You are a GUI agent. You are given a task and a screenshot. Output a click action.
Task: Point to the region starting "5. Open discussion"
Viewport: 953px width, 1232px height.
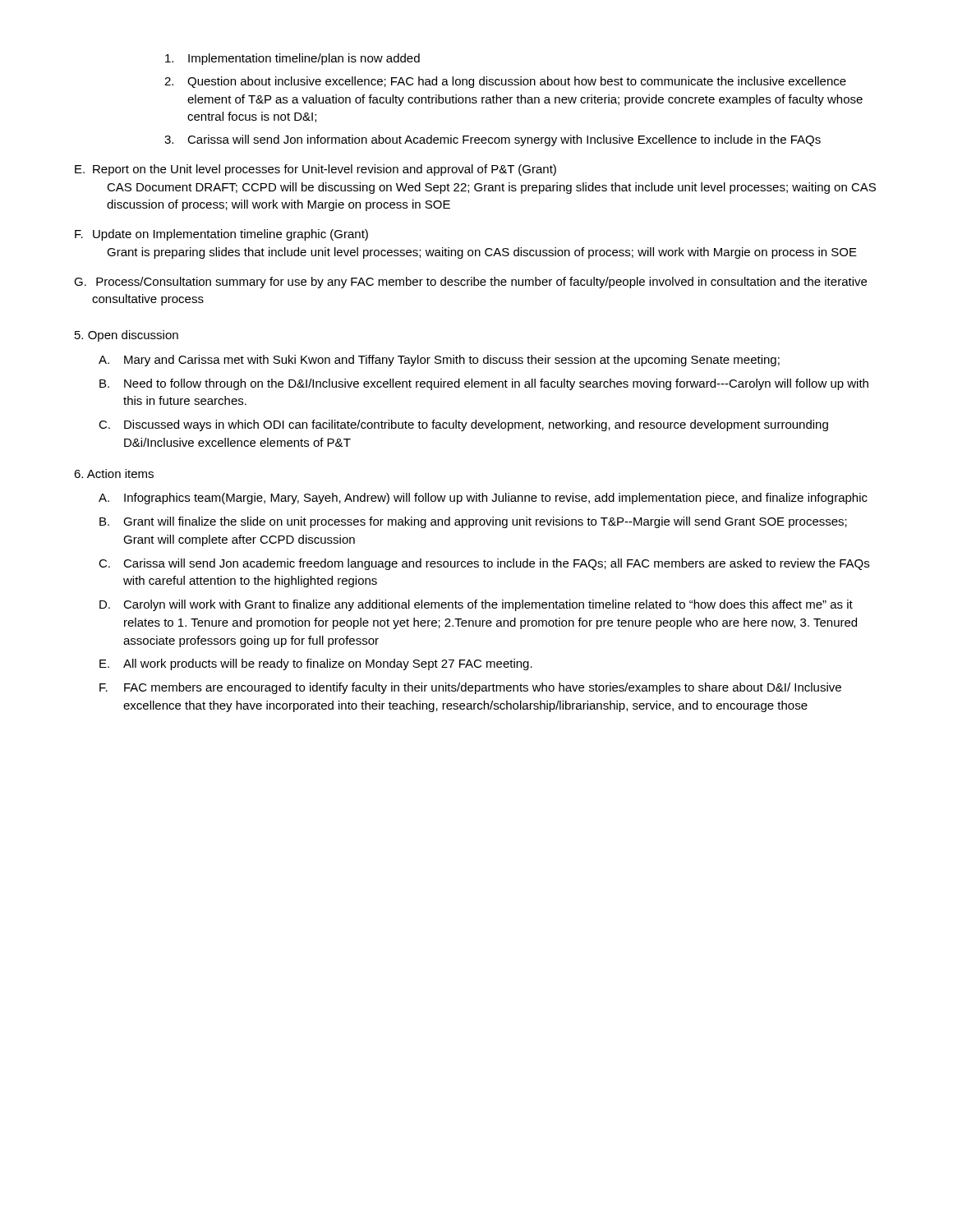[x=126, y=335]
